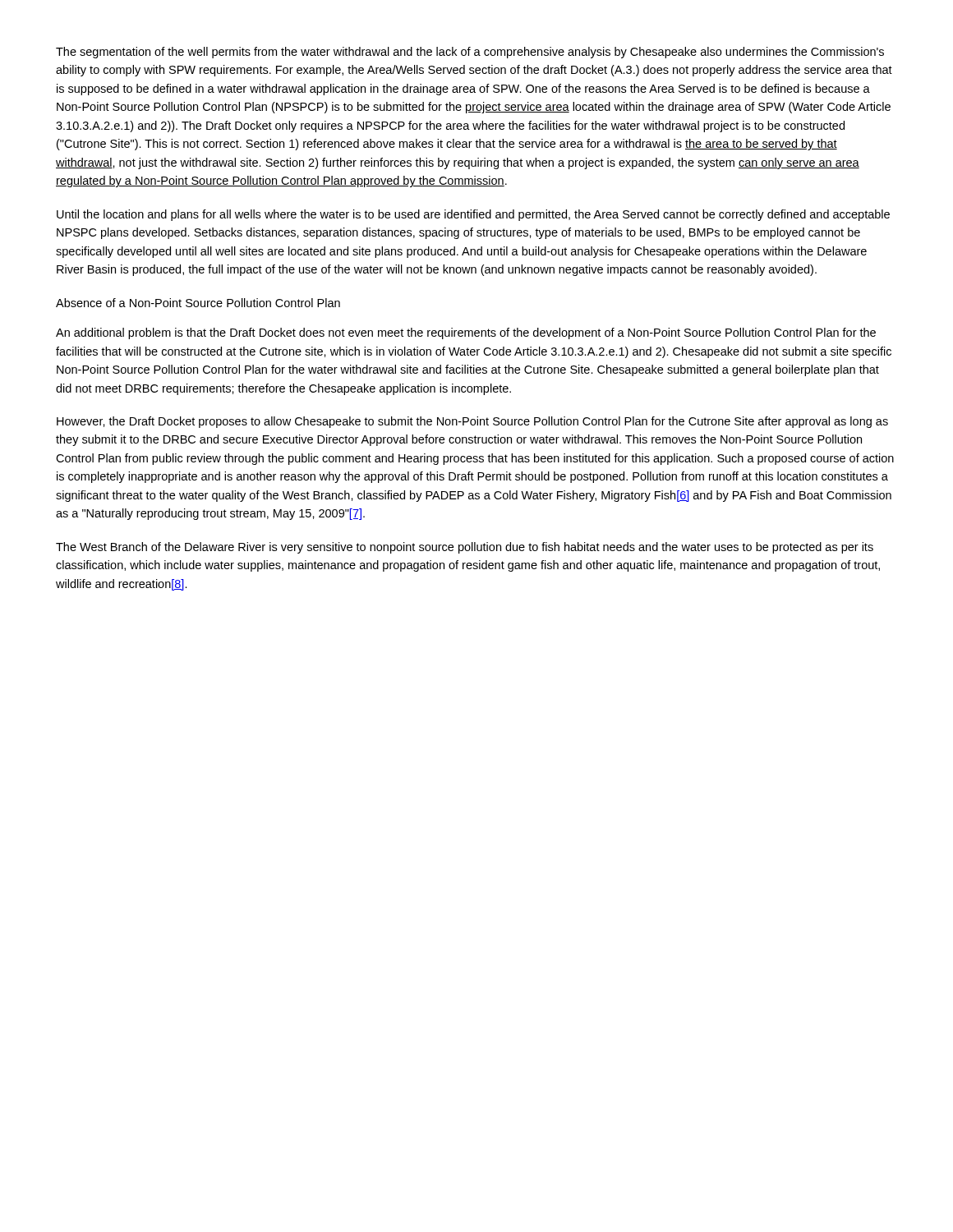Select the section header that reads "Absence of a Non-Point Source Pollution"
953x1232 pixels.
pos(198,303)
